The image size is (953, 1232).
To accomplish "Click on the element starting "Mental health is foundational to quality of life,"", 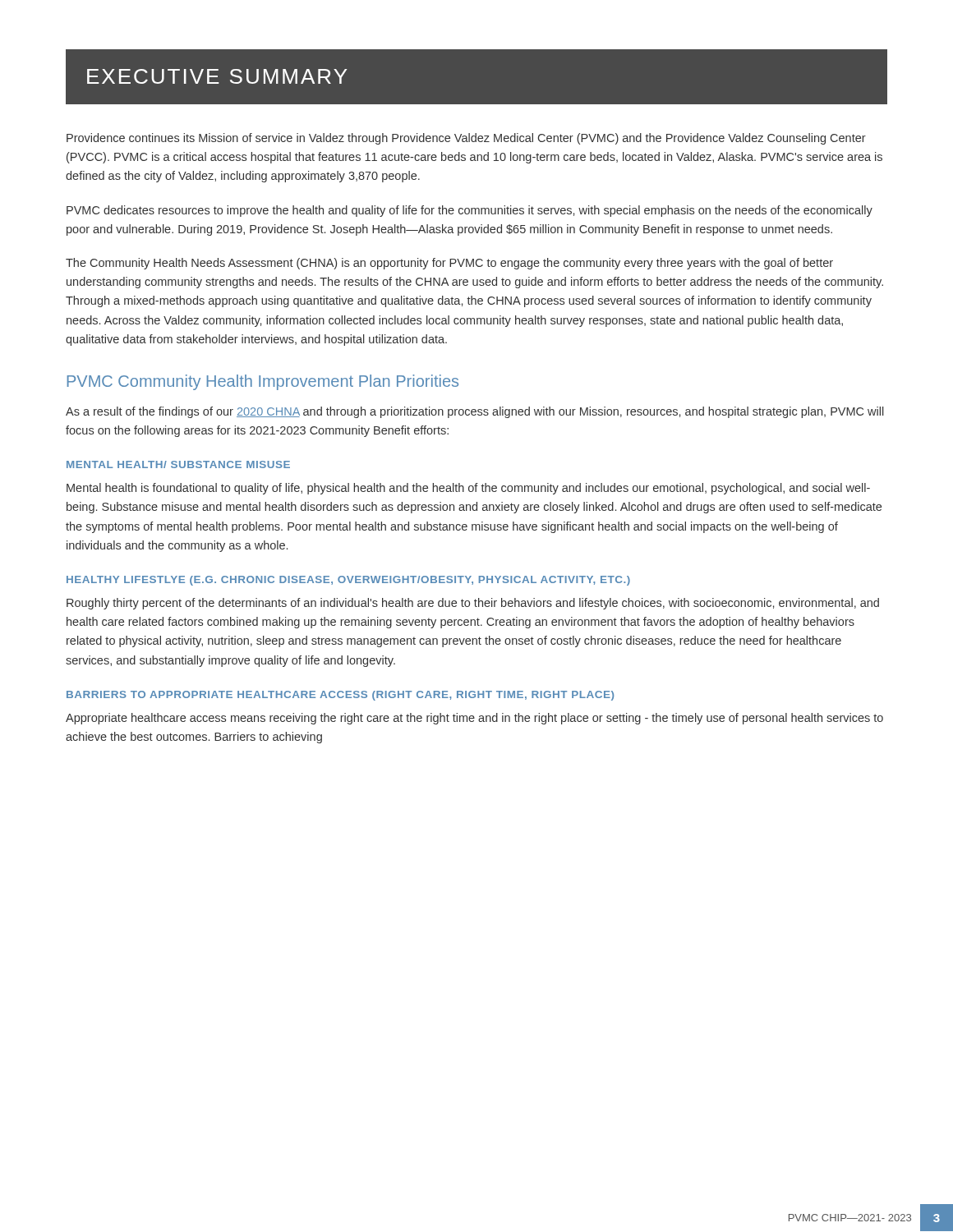I will pos(474,517).
